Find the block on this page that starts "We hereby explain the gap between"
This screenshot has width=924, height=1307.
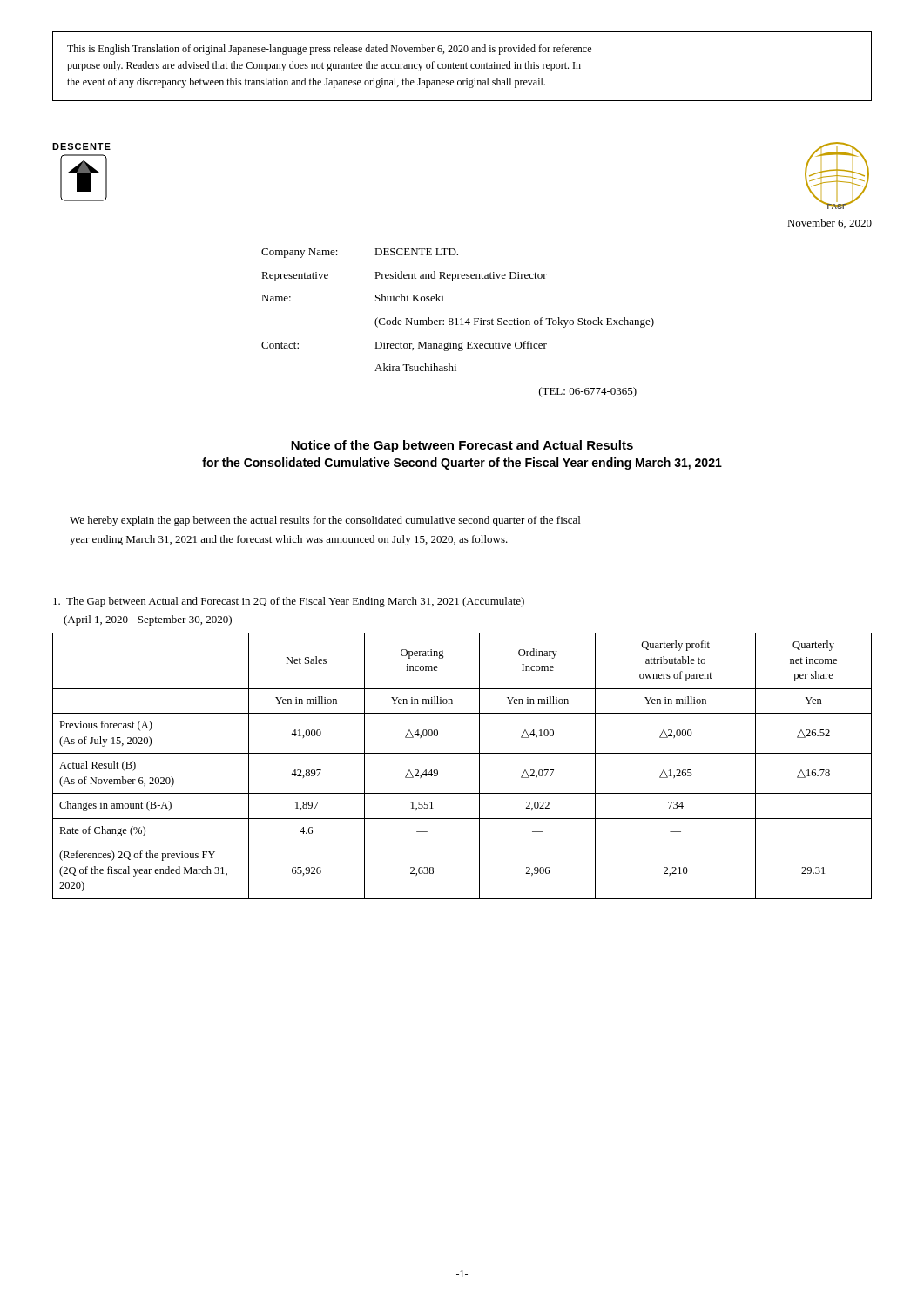325,529
